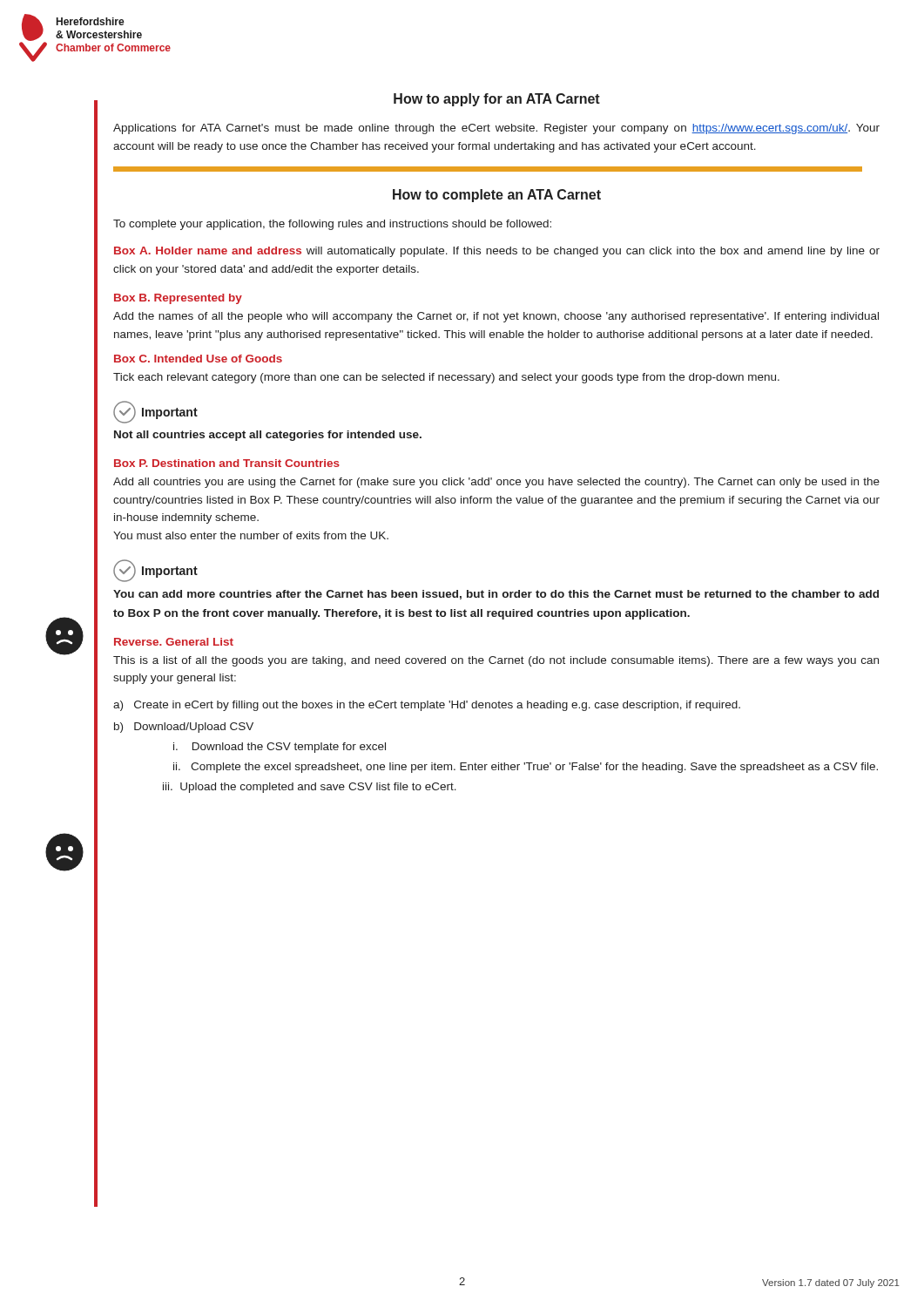Locate the block of text that opens with "a) Create in eCert by"
The height and width of the screenshot is (1307, 924).
[427, 705]
